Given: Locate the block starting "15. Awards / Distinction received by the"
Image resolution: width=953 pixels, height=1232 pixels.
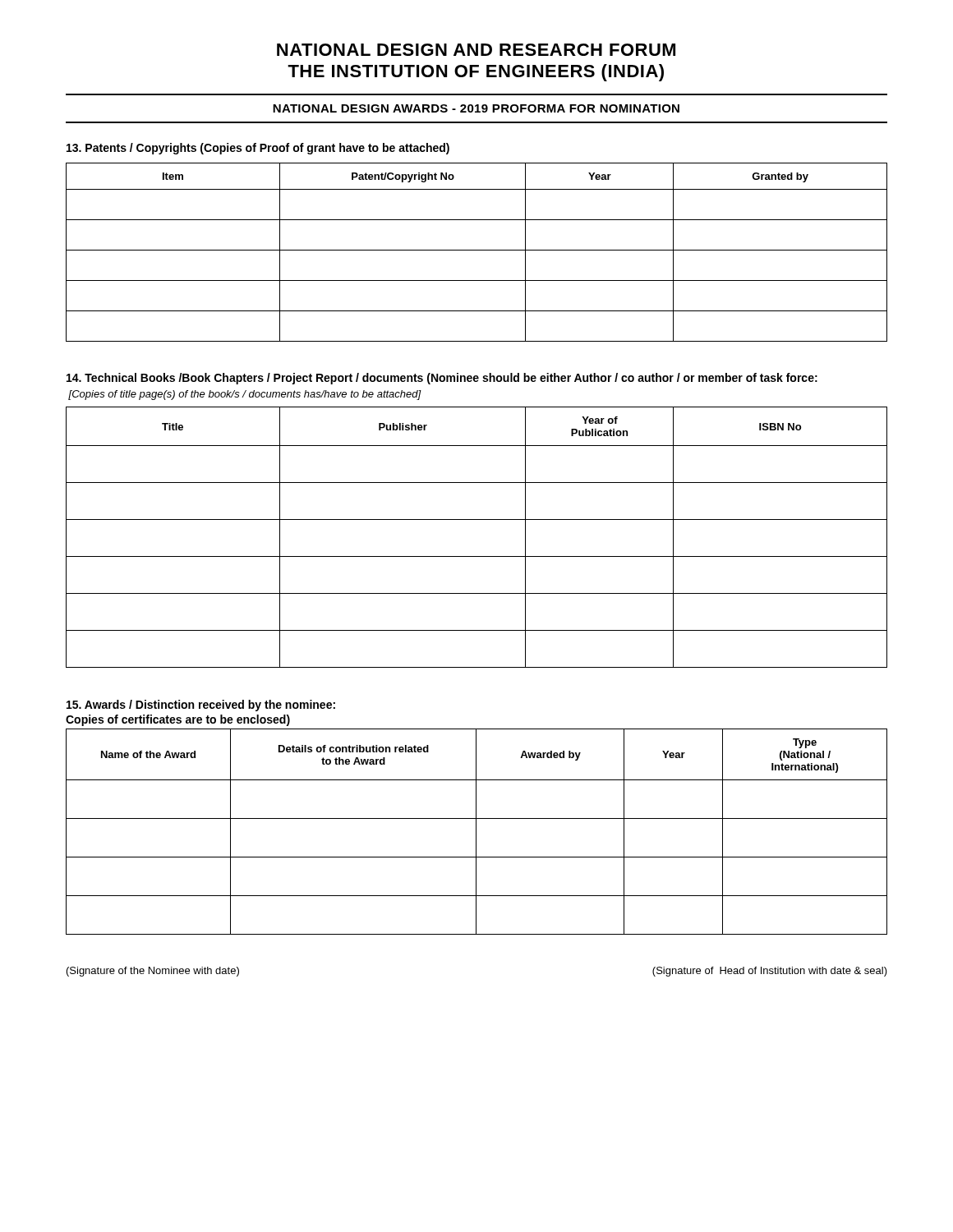Looking at the screenshot, I should [201, 712].
